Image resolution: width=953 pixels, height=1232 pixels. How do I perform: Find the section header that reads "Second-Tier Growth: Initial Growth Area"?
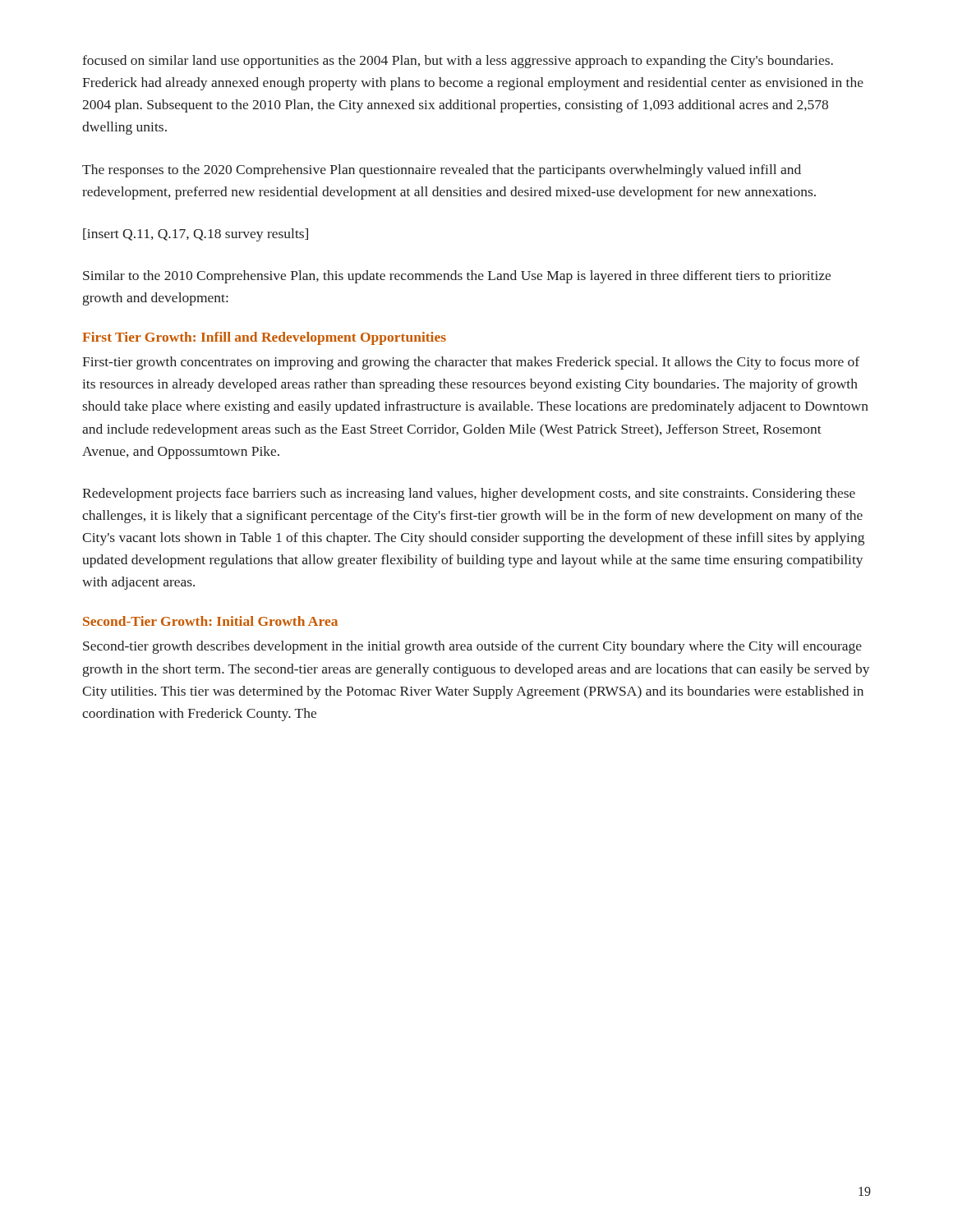click(x=210, y=621)
